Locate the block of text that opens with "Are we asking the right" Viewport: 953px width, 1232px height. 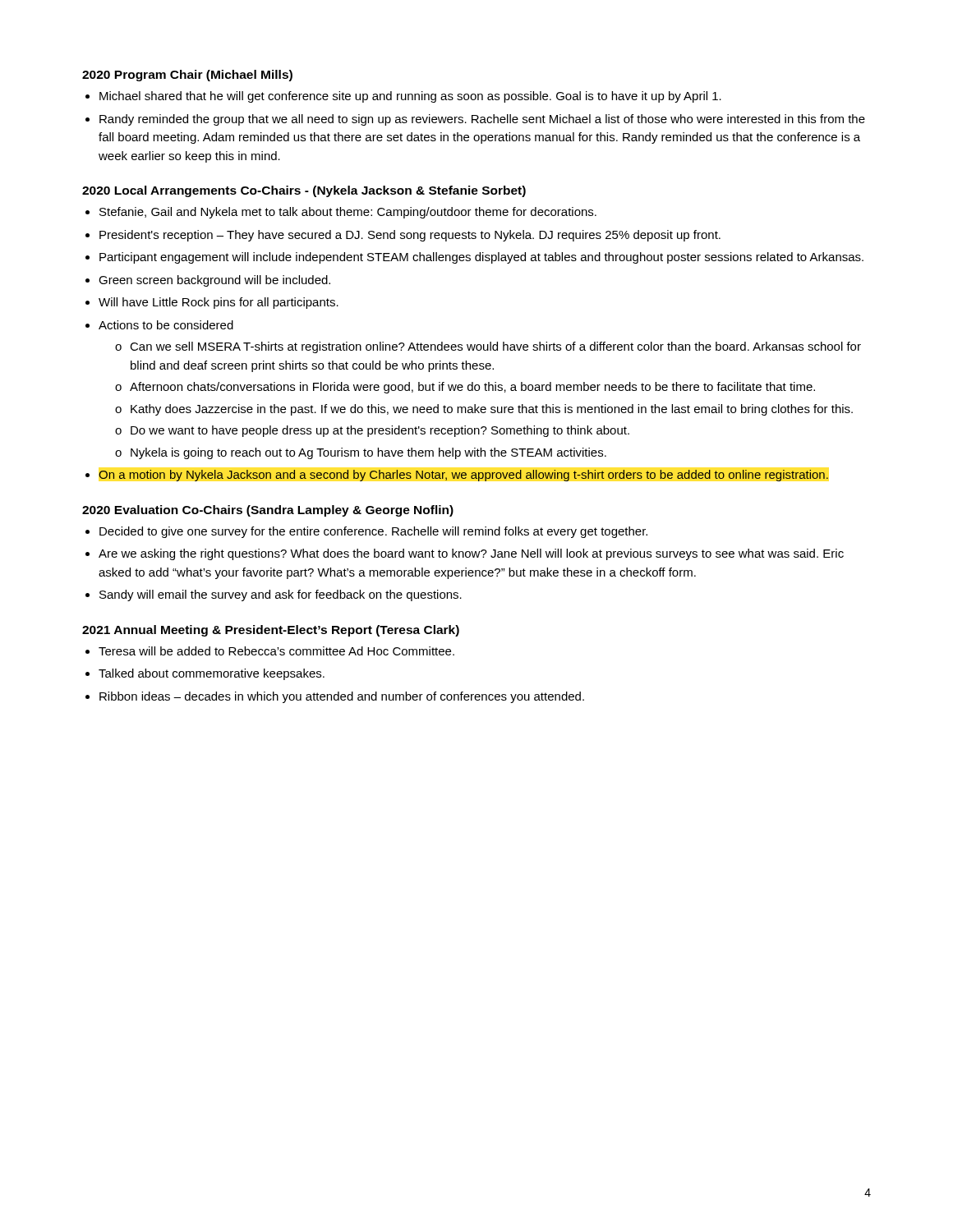471,562
